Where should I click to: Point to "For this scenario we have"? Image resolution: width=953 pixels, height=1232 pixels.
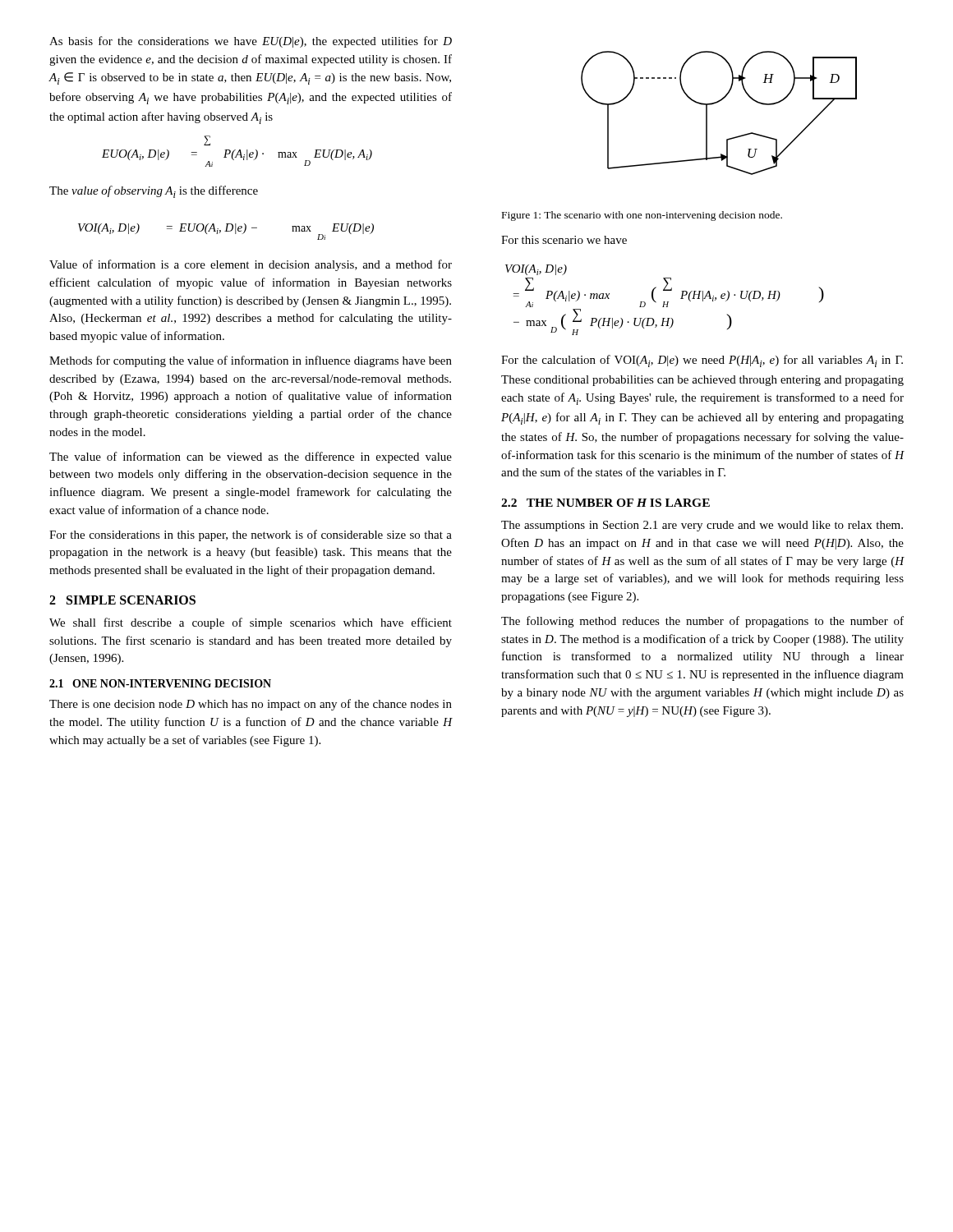click(x=564, y=240)
